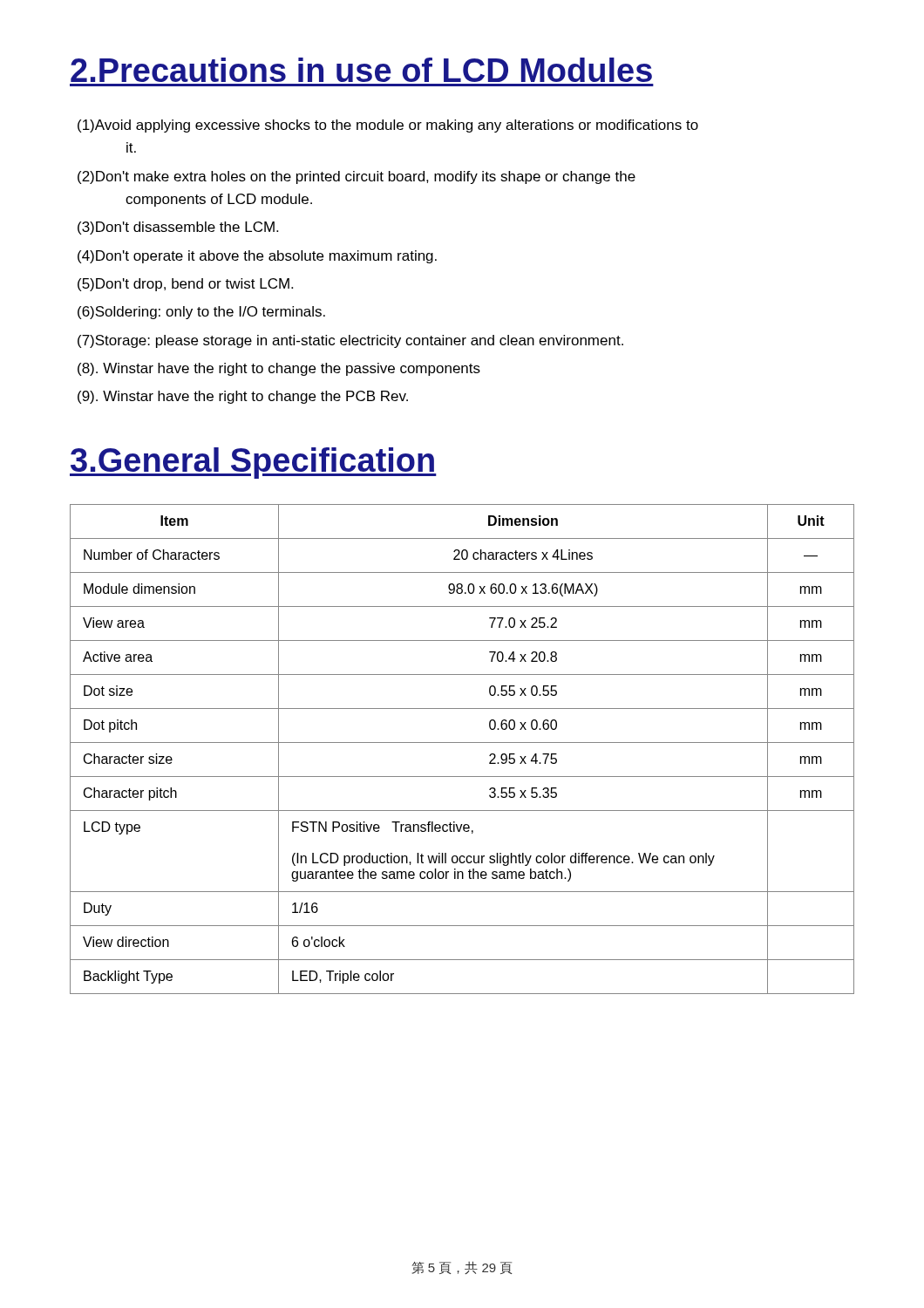The height and width of the screenshot is (1308, 924).
Task: Find the element starting "(7)Storage: please storage in anti-static electricity"
Action: (x=363, y=340)
